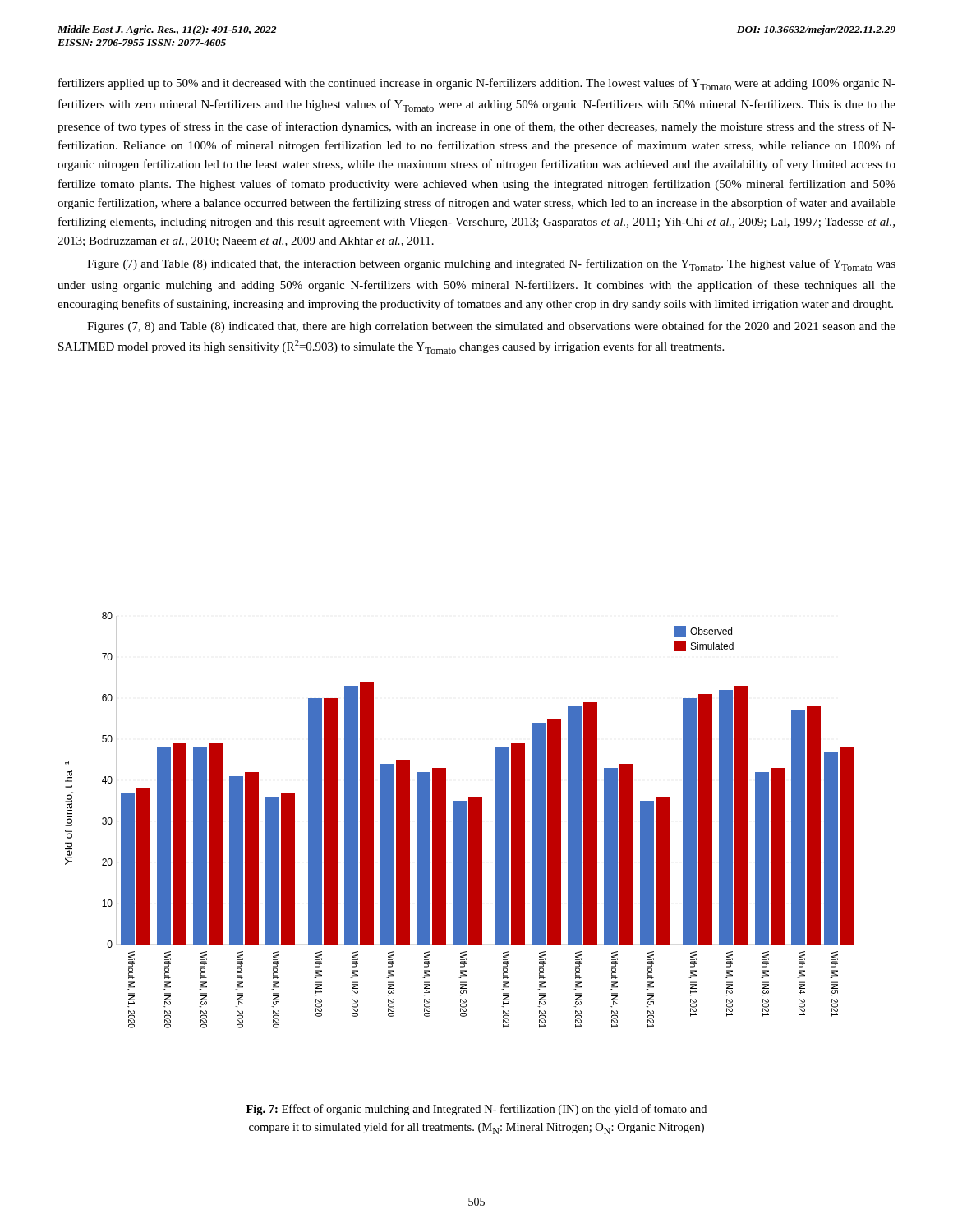Locate a grouped bar chart
This screenshot has width=953, height=1232.
(x=476, y=846)
